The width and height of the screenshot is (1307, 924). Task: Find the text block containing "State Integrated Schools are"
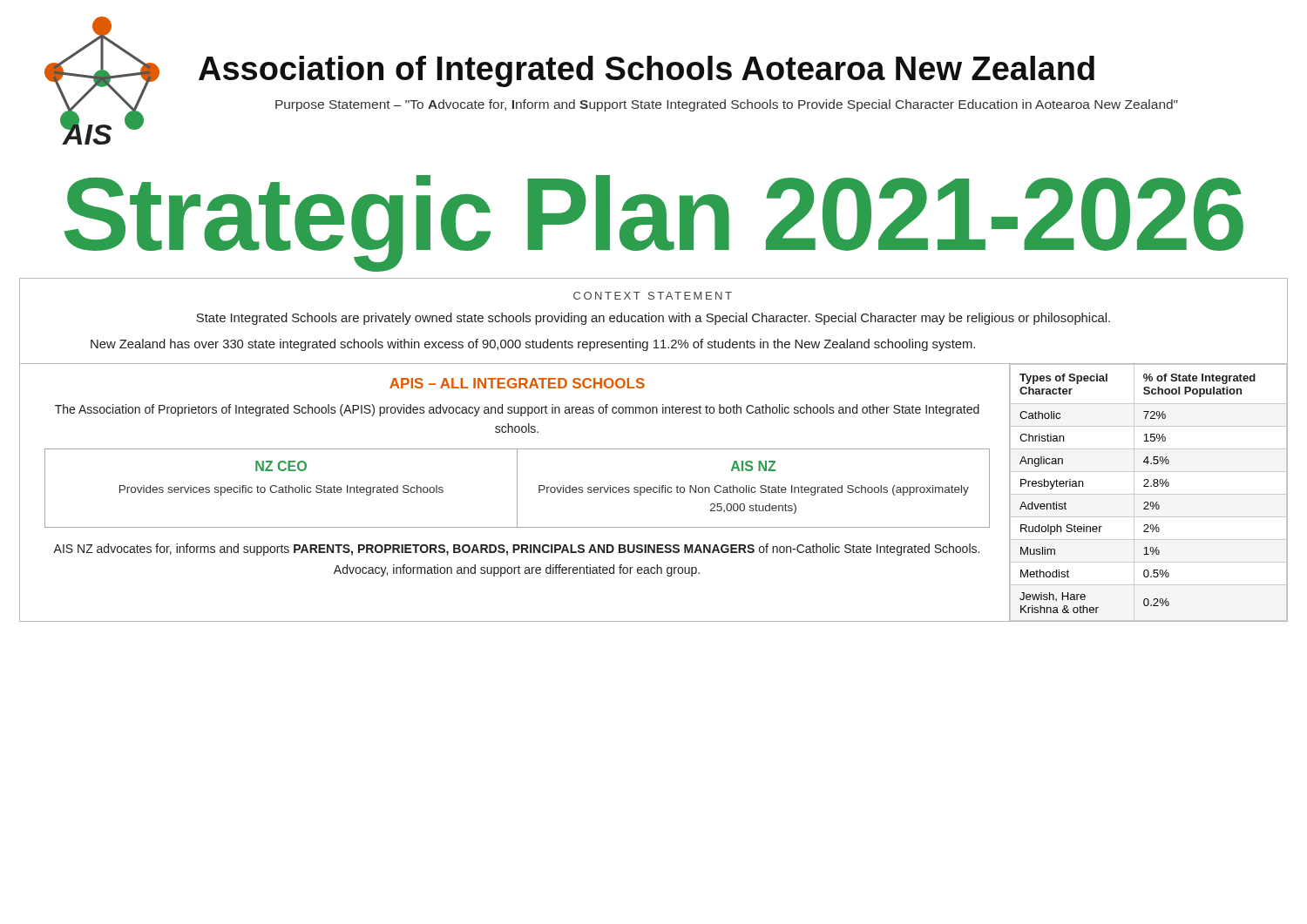(x=654, y=318)
